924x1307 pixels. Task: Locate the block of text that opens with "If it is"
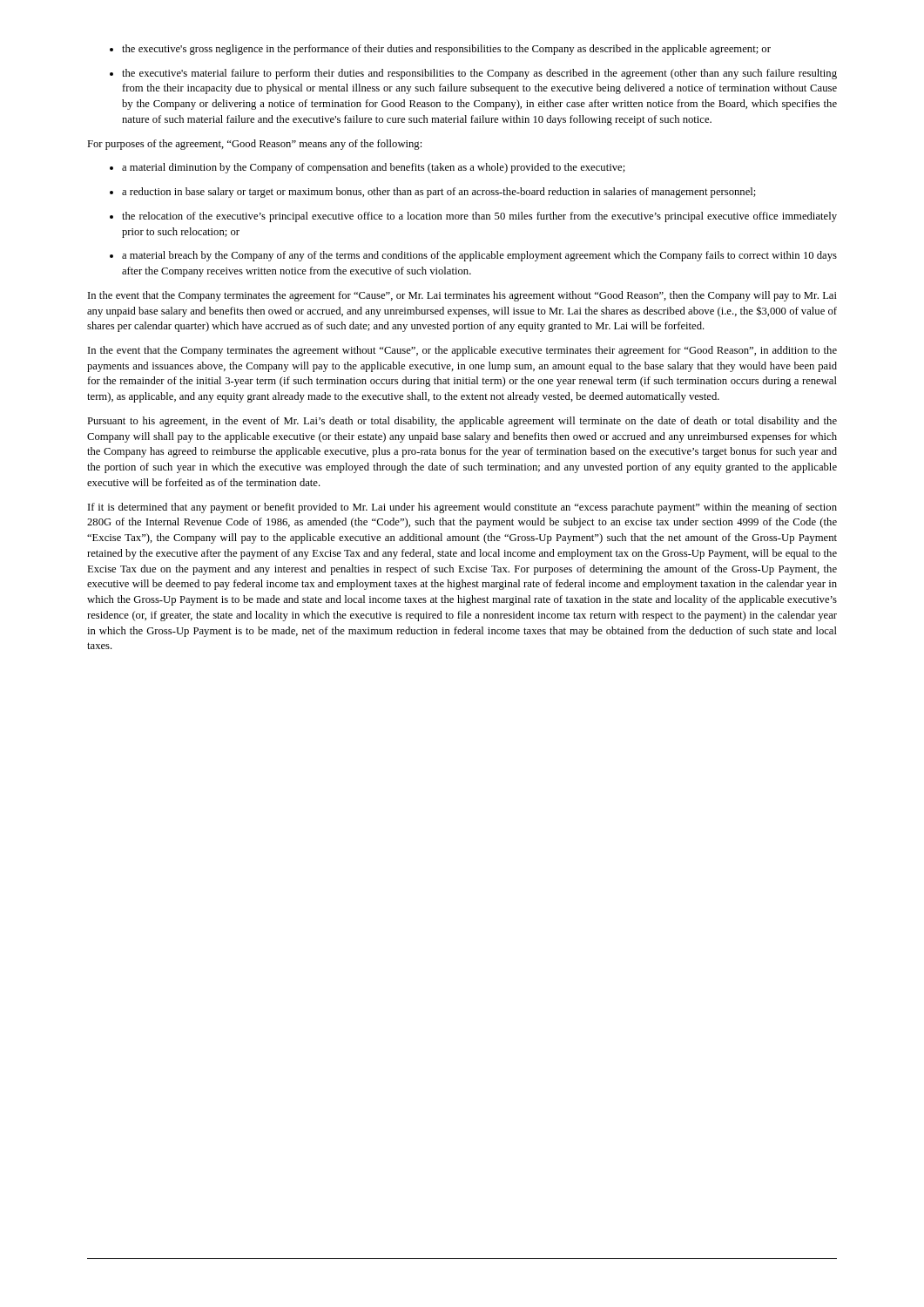click(x=462, y=576)
